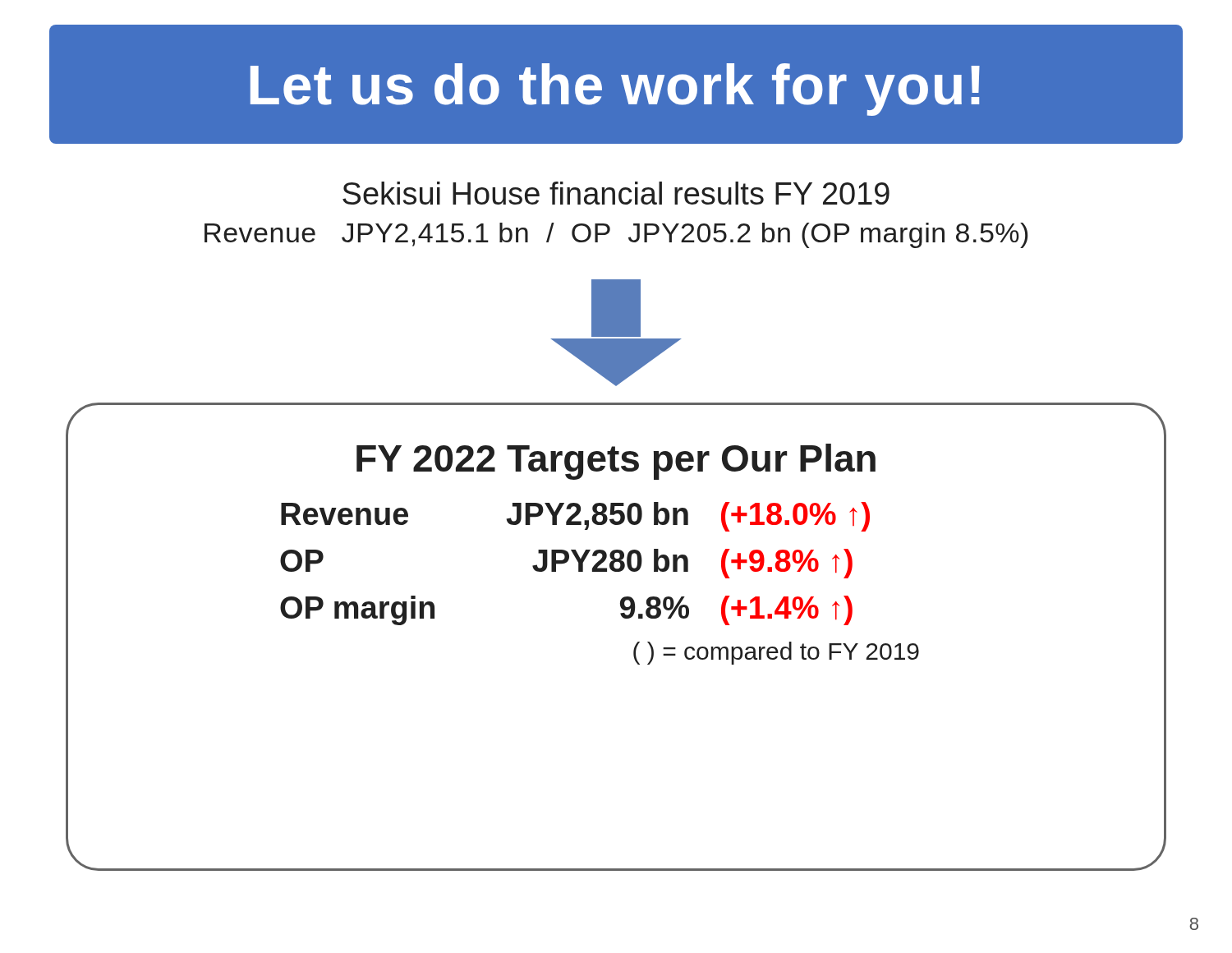Where is the passage that starts "Revenue JPY2,850 bn (+18.0% ↑) OP"?

[x=616, y=581]
